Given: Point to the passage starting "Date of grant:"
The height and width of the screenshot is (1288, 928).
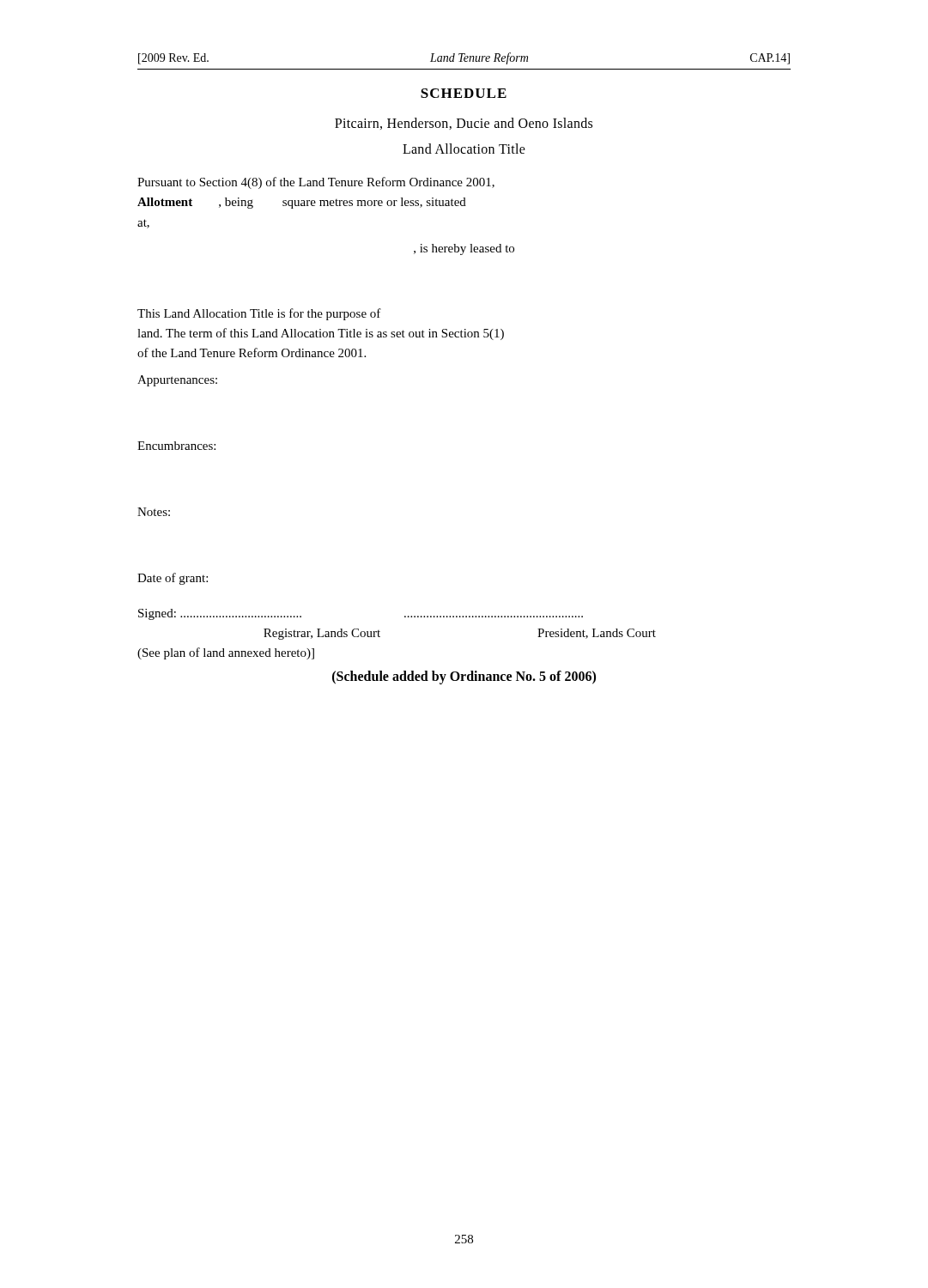Looking at the screenshot, I should (x=173, y=577).
